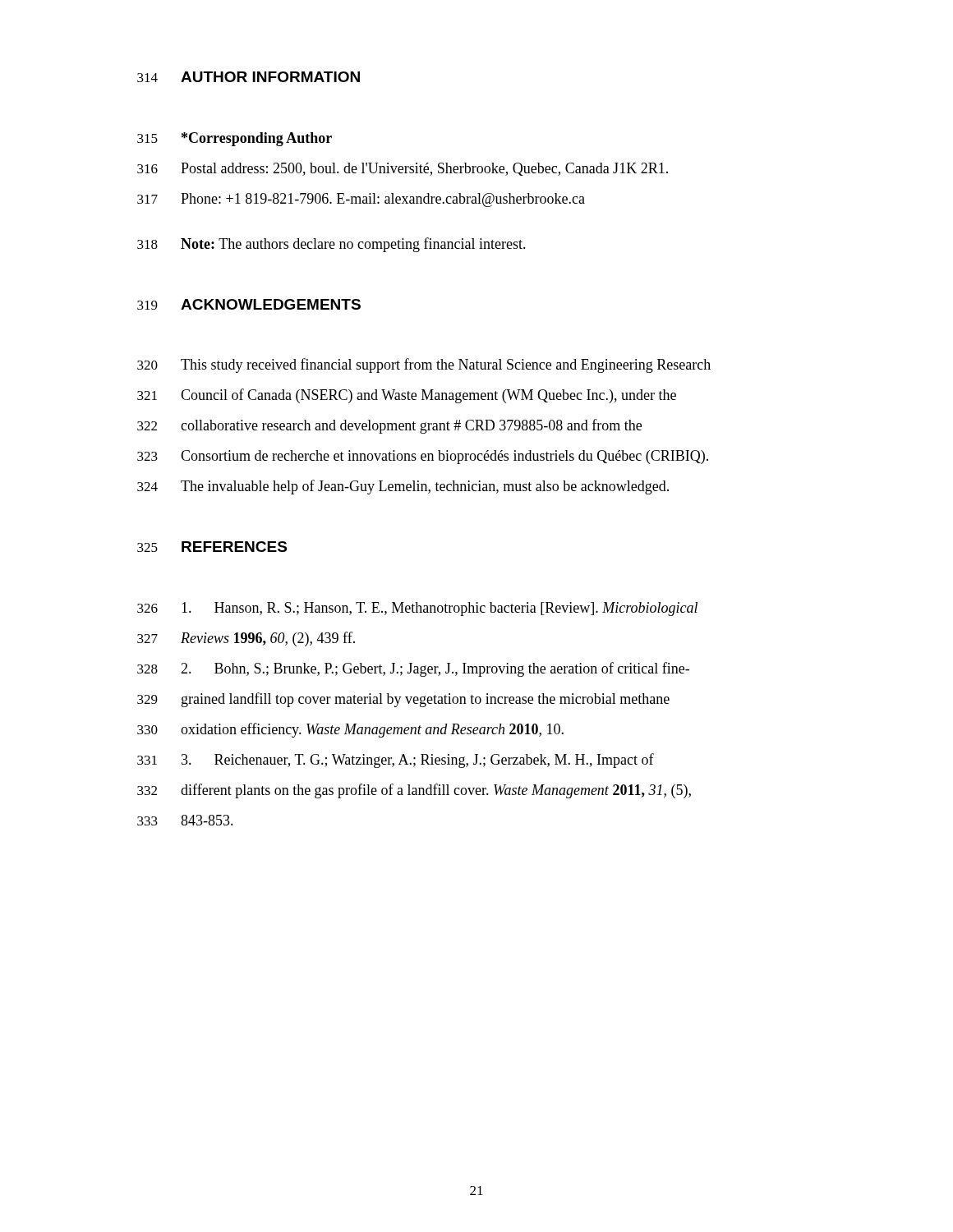Navigate to the element starting "oxidation efficiency. Waste Management and"
Image resolution: width=953 pixels, height=1232 pixels.
pyautogui.click(x=373, y=729)
